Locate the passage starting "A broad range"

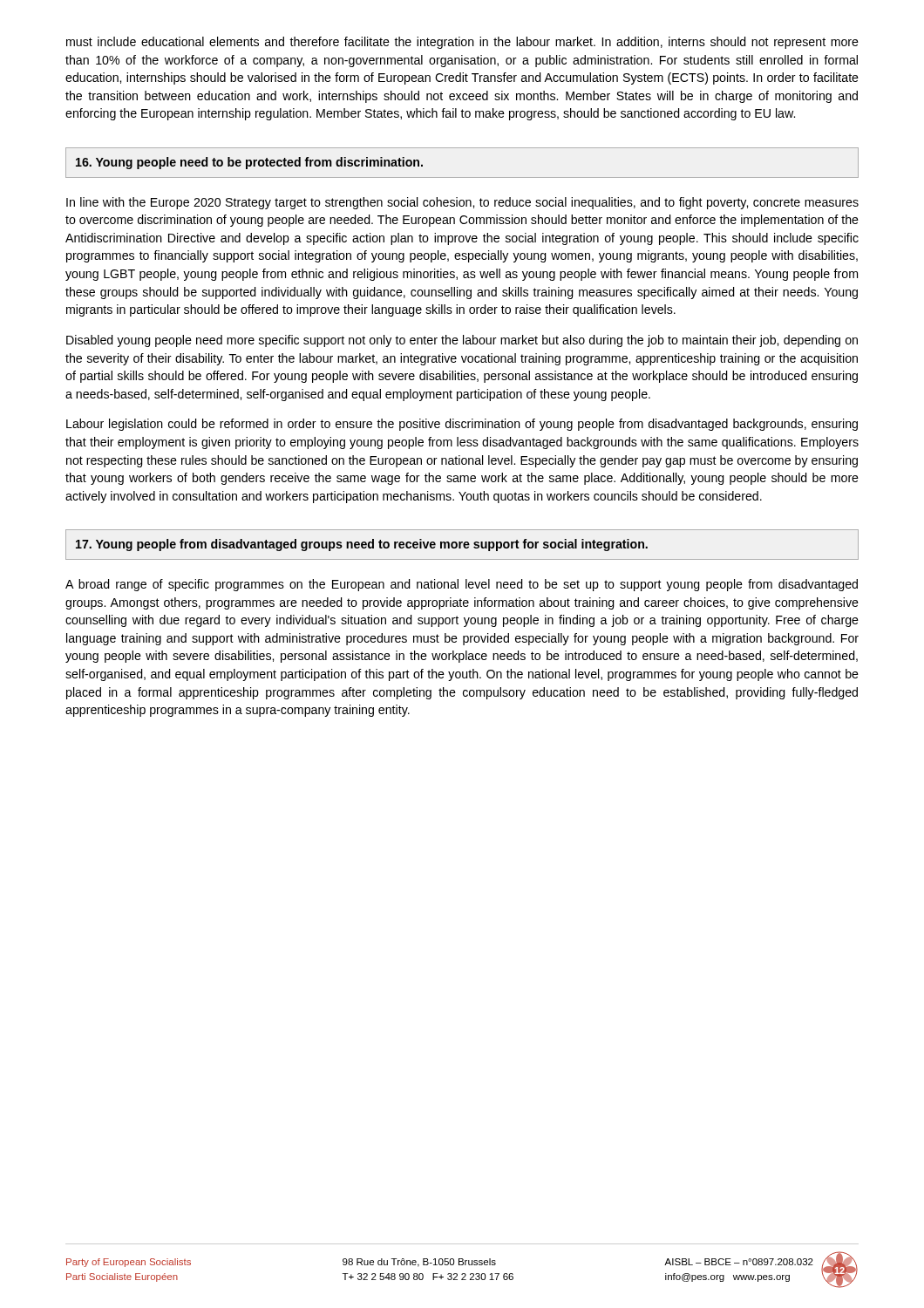pos(462,647)
